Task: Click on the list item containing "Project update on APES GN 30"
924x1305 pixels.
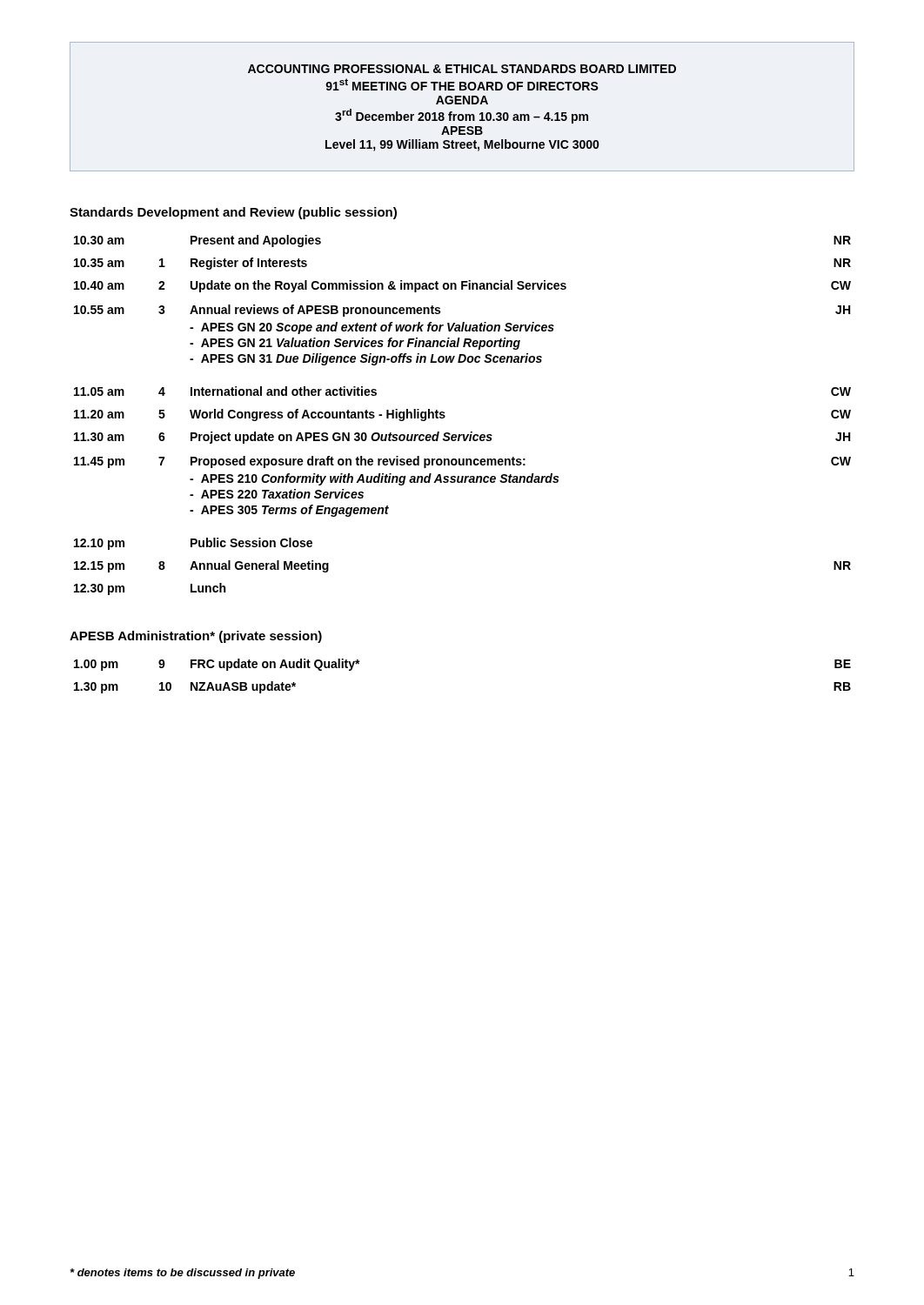Action: 341,437
